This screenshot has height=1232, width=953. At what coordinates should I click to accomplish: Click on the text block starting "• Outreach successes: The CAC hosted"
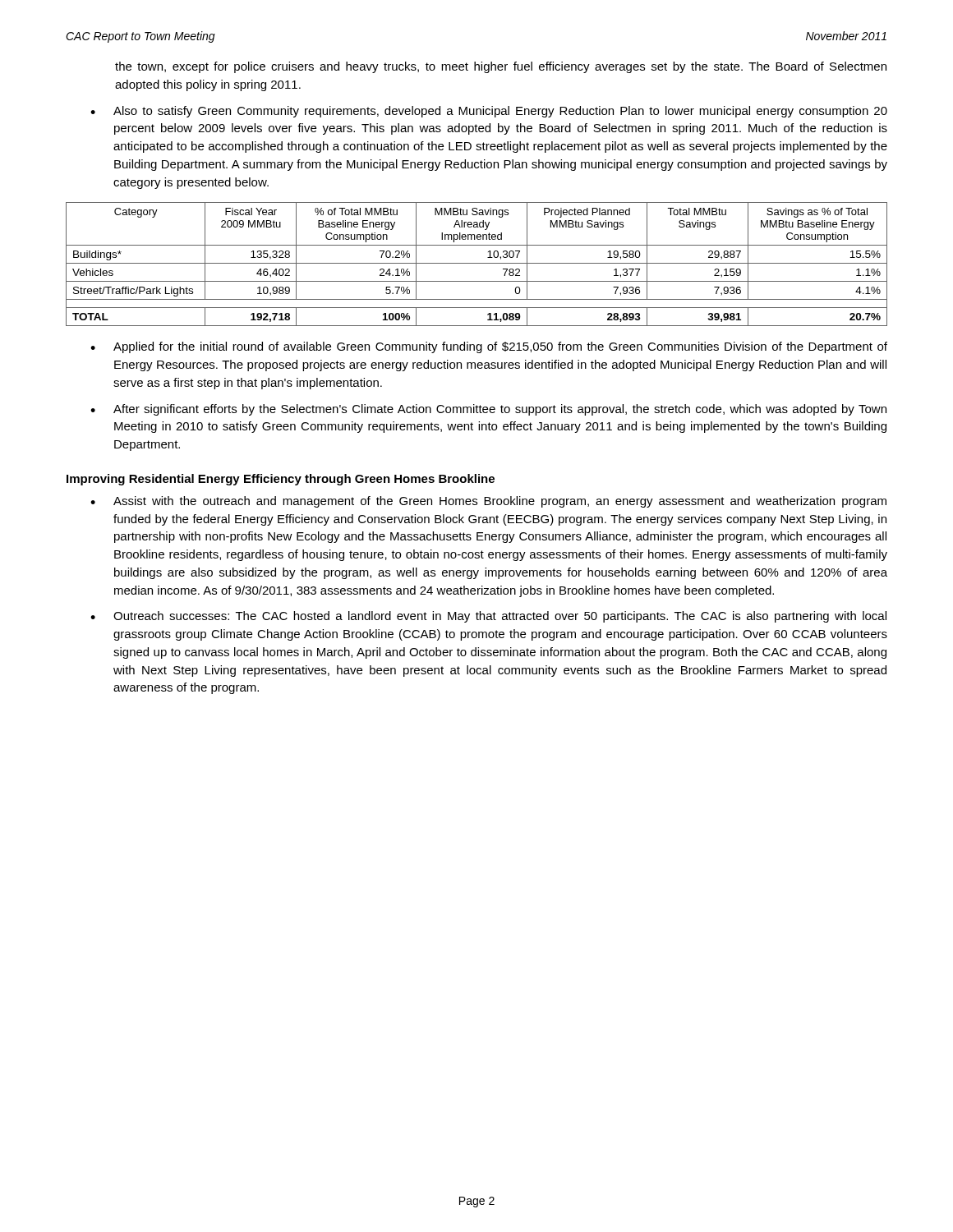coord(489,652)
